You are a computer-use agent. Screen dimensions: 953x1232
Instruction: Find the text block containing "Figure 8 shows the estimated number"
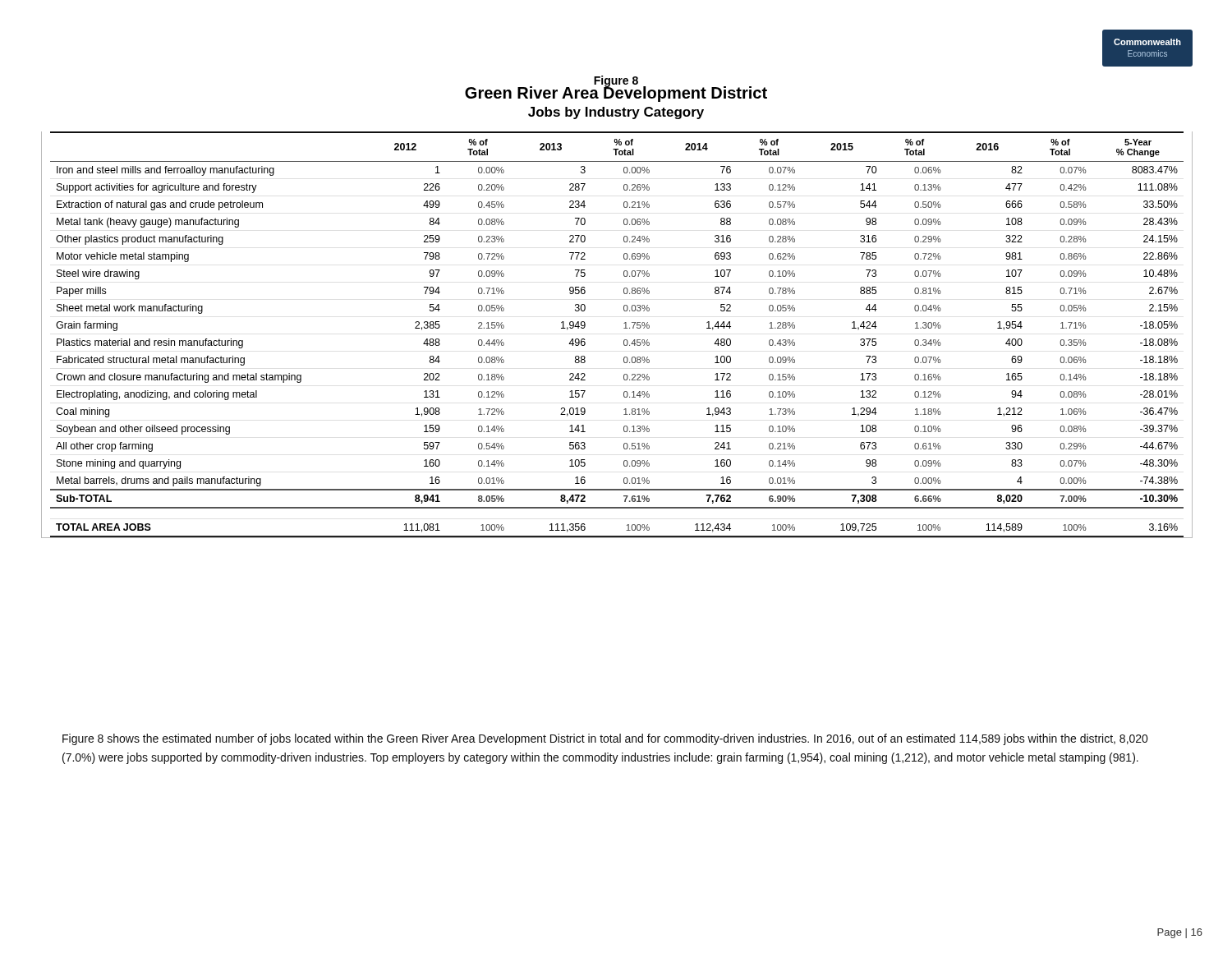(x=605, y=748)
